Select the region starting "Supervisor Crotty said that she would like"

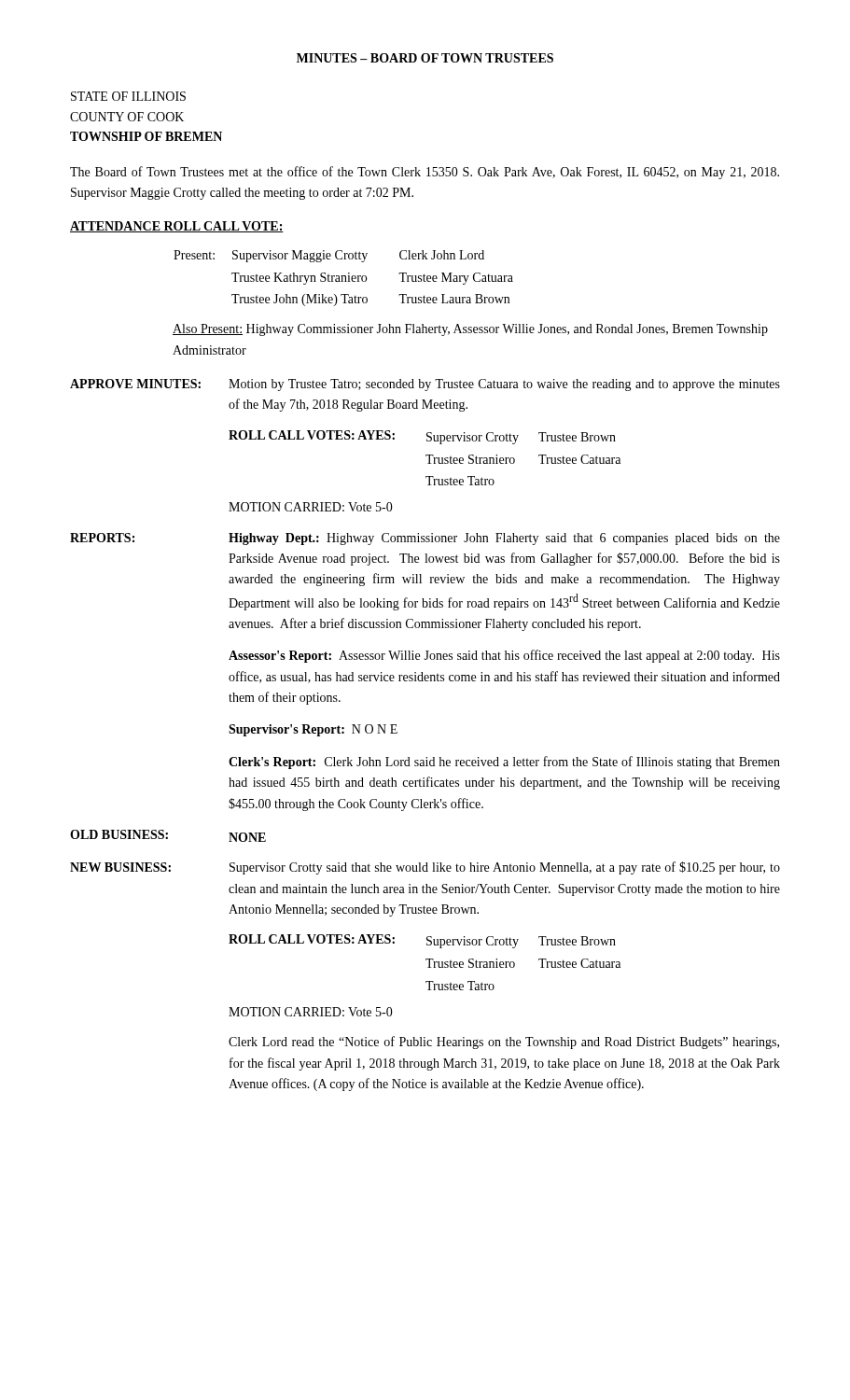click(x=504, y=889)
